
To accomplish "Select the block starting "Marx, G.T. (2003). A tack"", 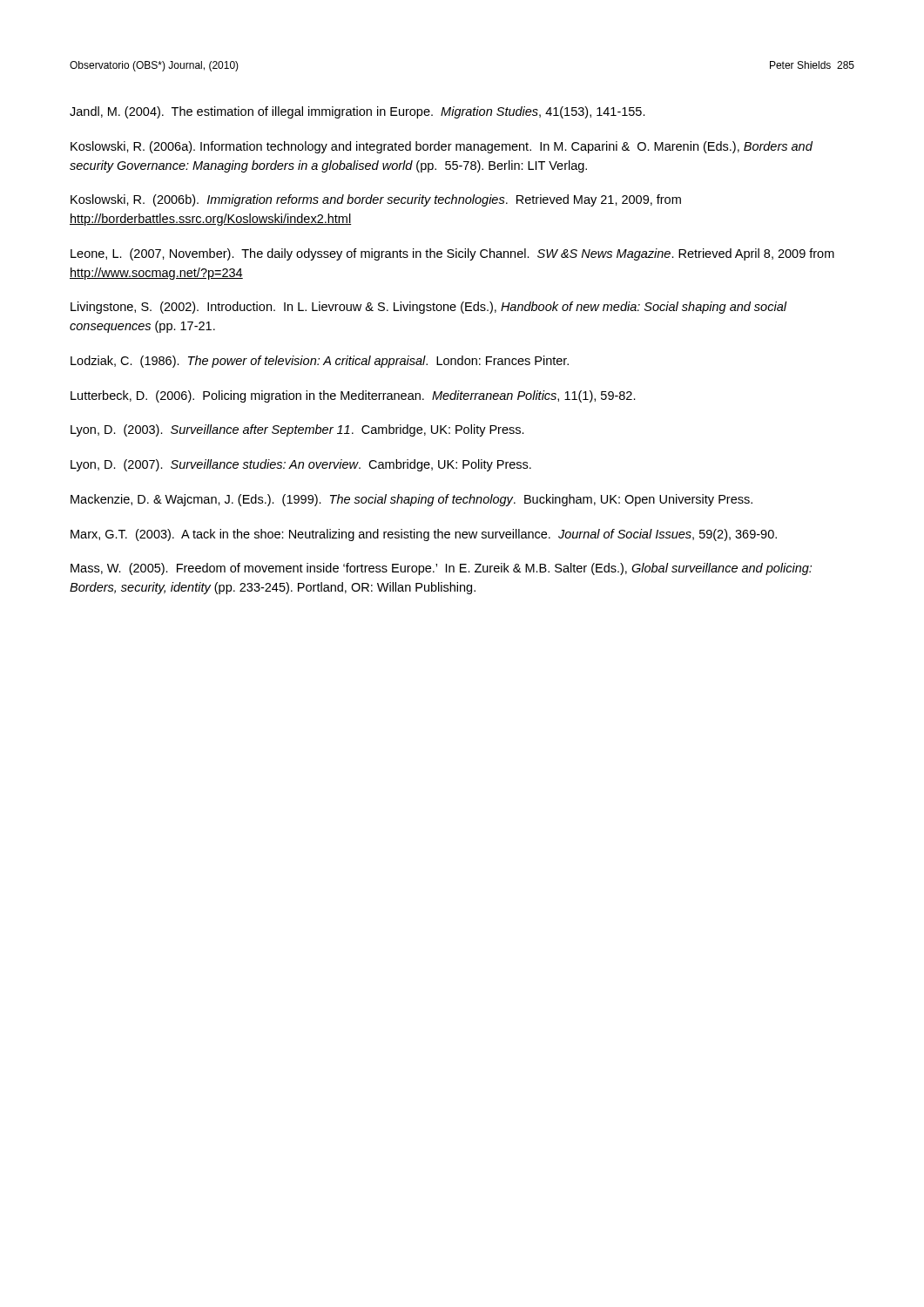I will tap(424, 534).
